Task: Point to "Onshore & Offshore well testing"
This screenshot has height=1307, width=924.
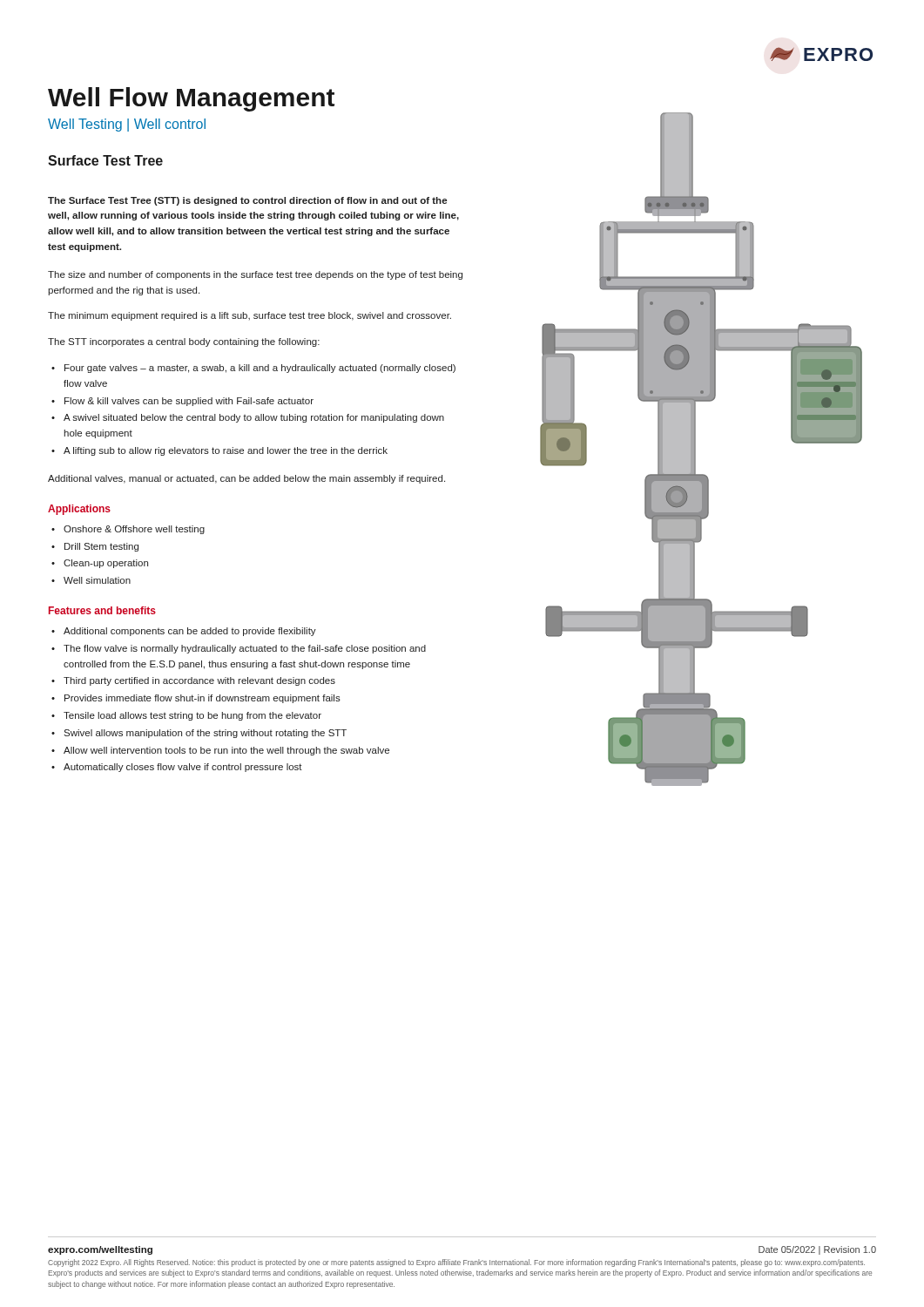Action: point(128,530)
